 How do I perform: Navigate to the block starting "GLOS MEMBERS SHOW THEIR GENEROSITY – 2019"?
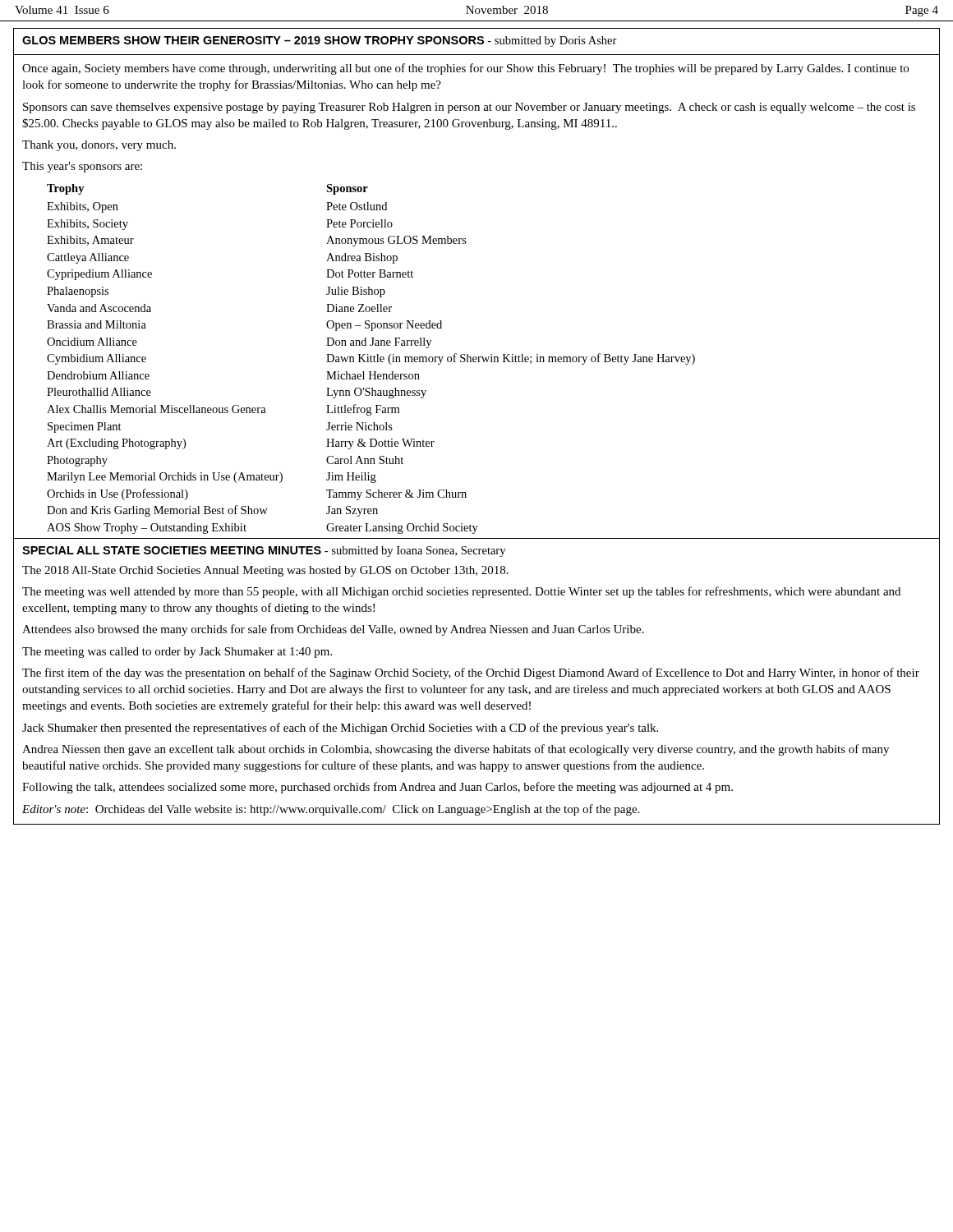[x=319, y=40]
